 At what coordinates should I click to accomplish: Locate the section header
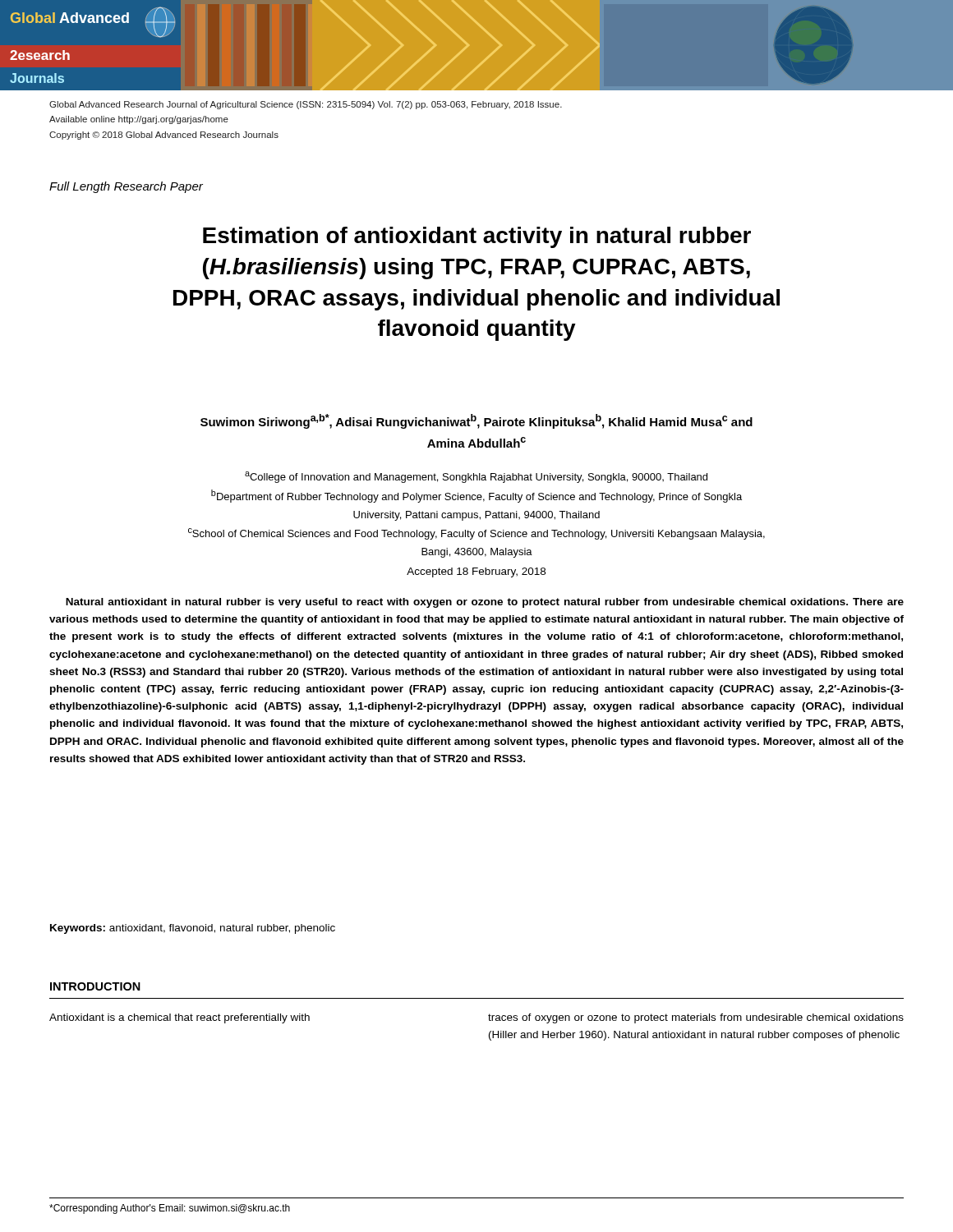(95, 986)
